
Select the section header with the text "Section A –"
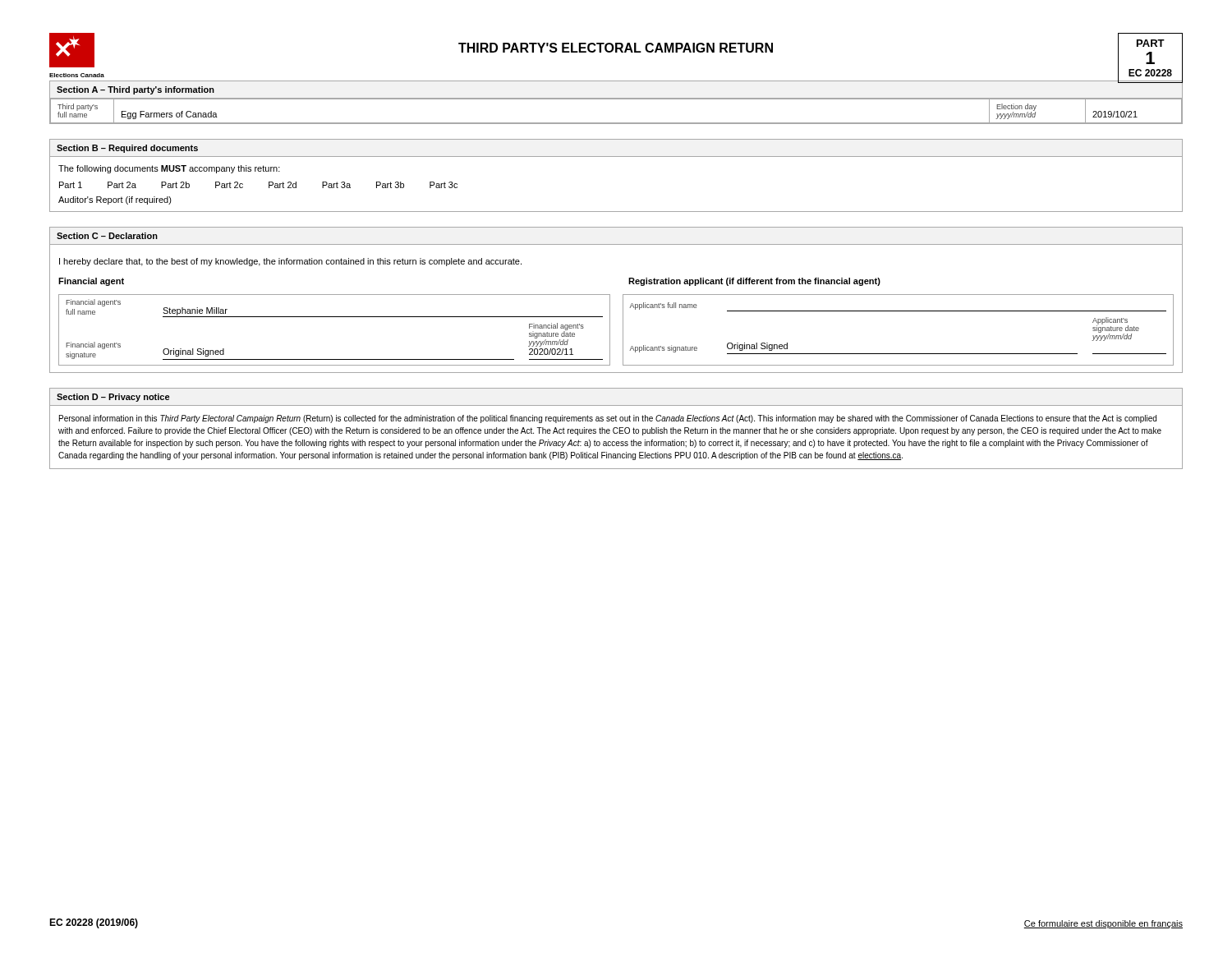135,90
